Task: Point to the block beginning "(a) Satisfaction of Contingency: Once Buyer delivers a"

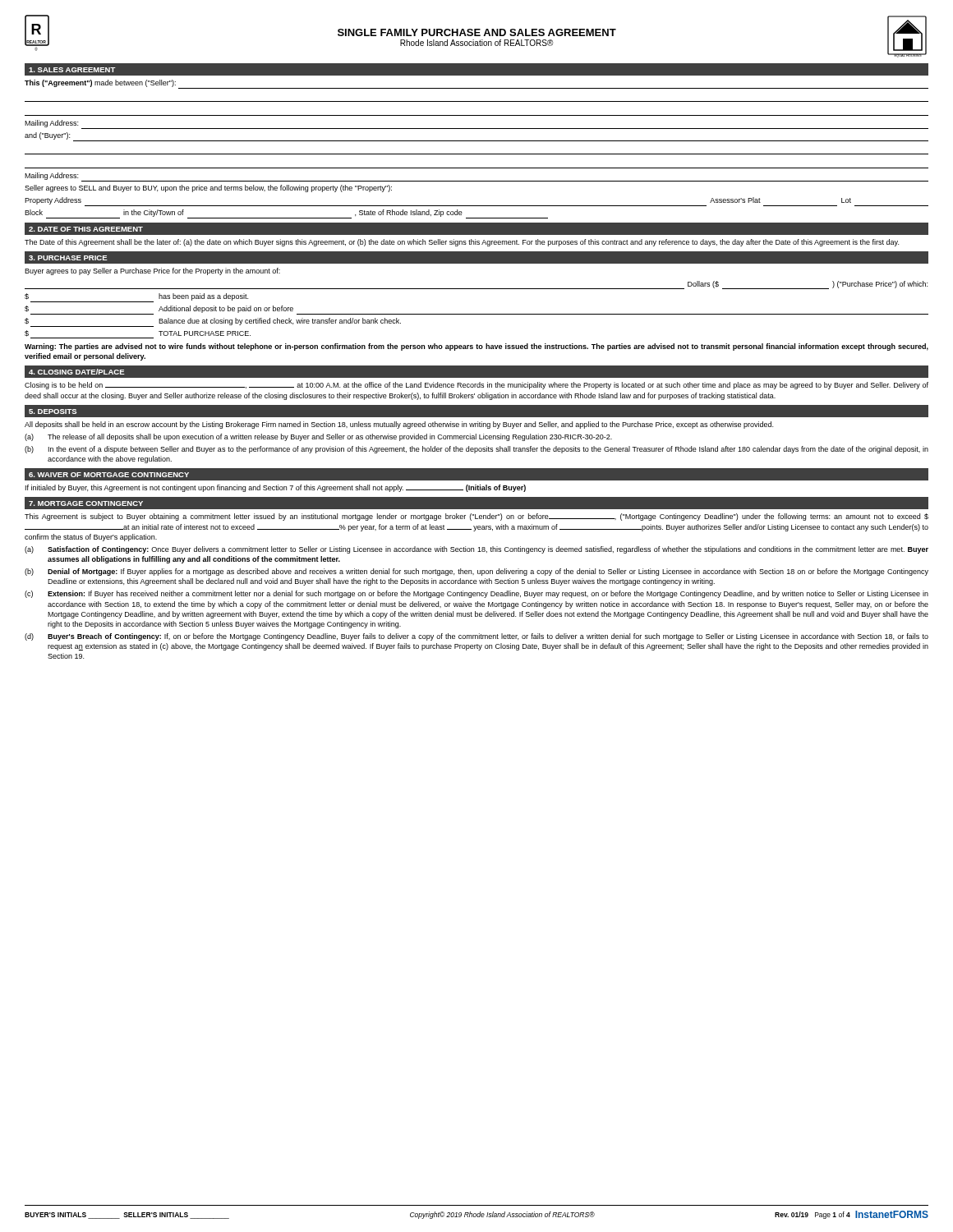Action: (476, 554)
